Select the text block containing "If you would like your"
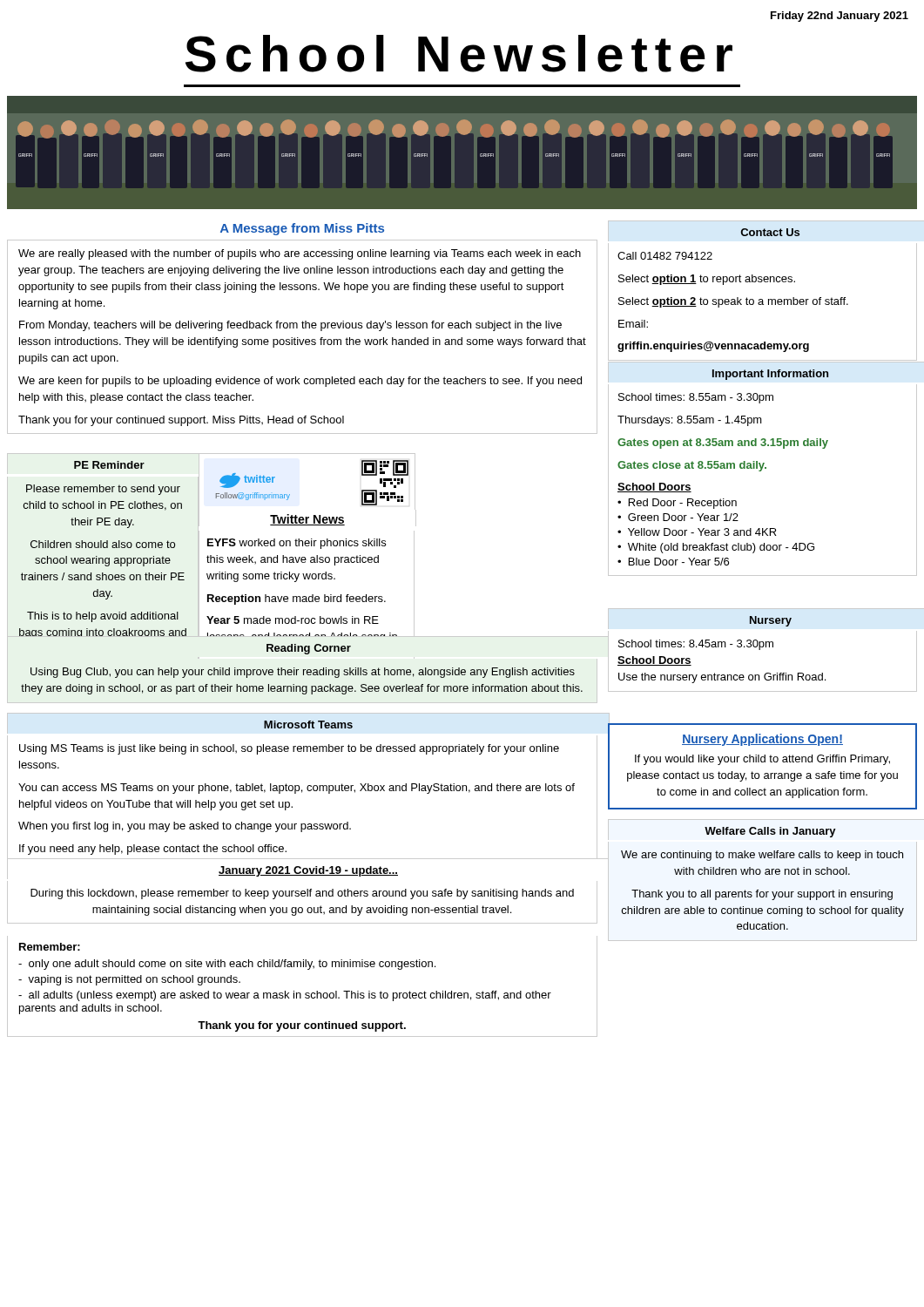 (762, 776)
